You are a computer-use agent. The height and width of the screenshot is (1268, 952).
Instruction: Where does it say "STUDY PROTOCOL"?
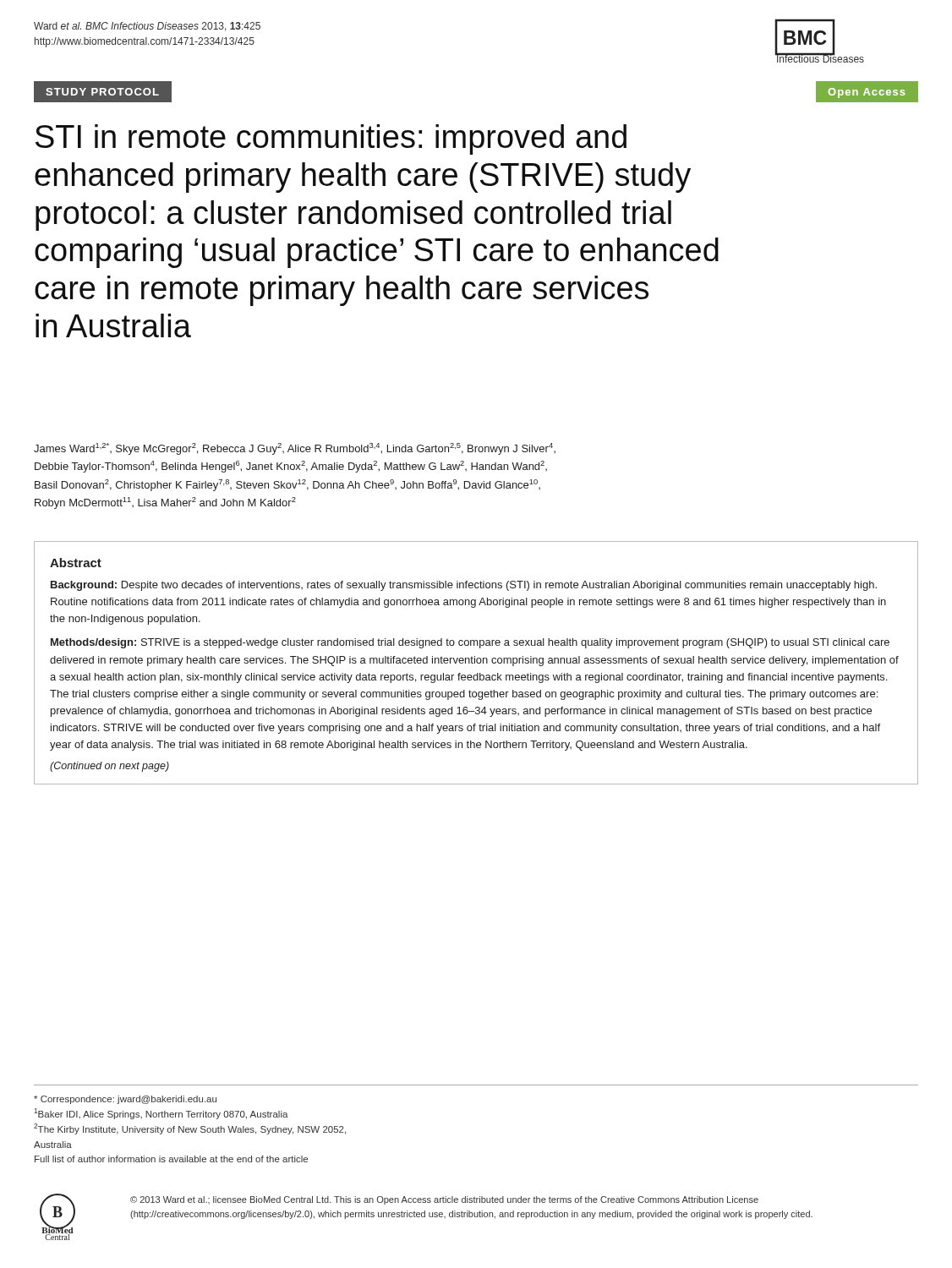point(103,91)
